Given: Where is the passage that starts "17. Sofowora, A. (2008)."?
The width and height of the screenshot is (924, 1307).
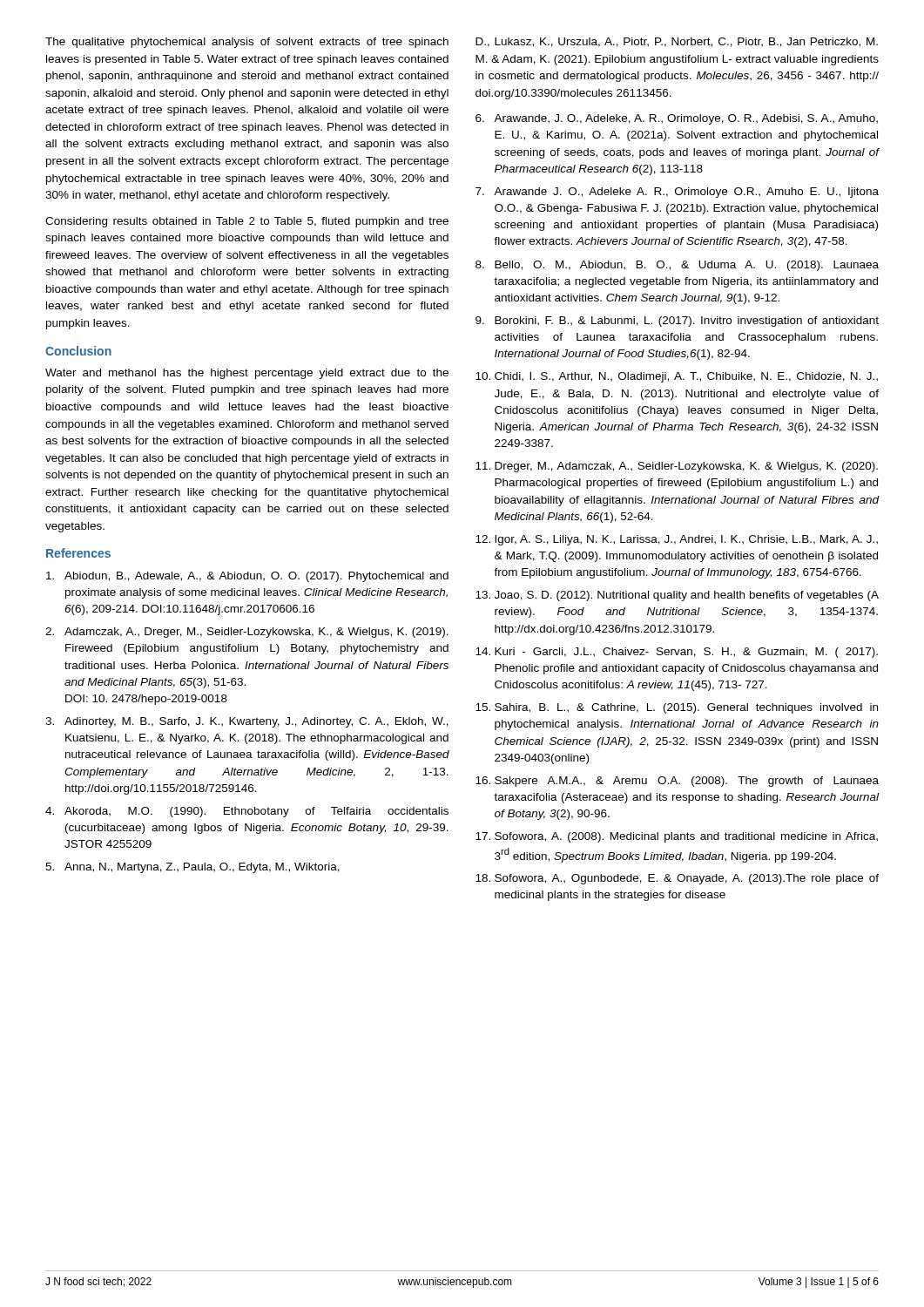Looking at the screenshot, I should (x=677, y=846).
